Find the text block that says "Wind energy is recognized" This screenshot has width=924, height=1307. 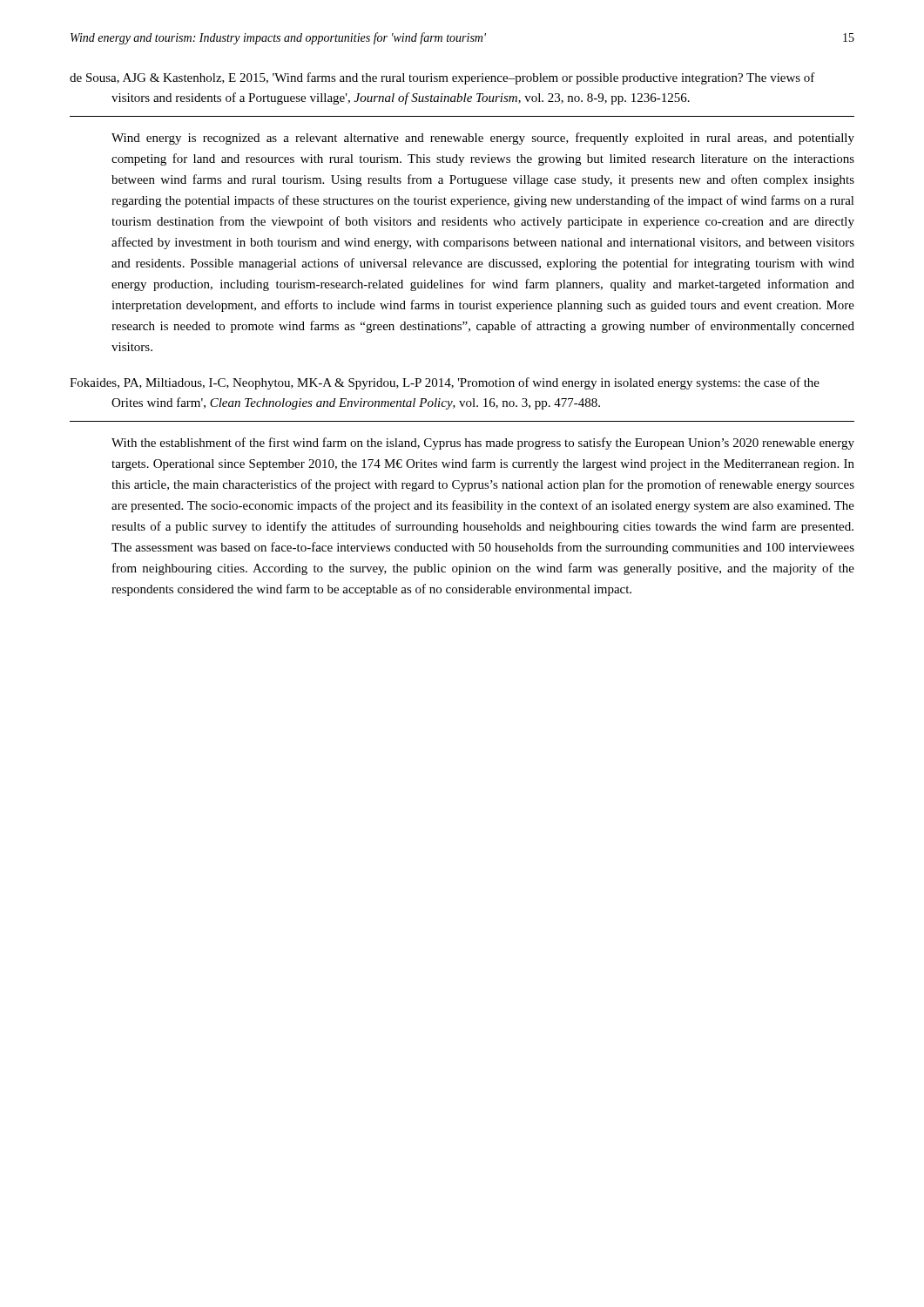coord(483,242)
